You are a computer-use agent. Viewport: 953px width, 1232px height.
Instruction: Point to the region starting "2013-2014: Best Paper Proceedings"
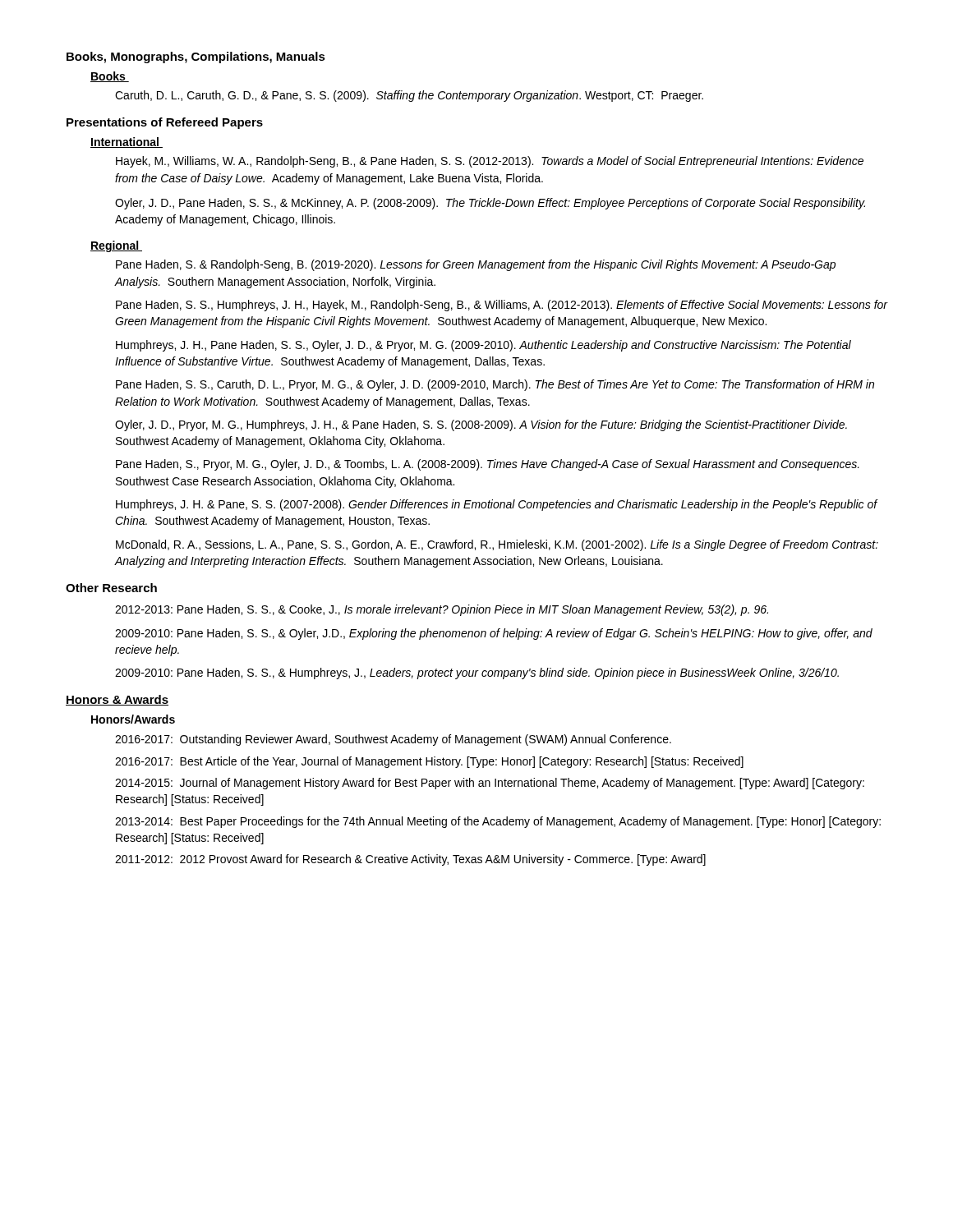(498, 829)
